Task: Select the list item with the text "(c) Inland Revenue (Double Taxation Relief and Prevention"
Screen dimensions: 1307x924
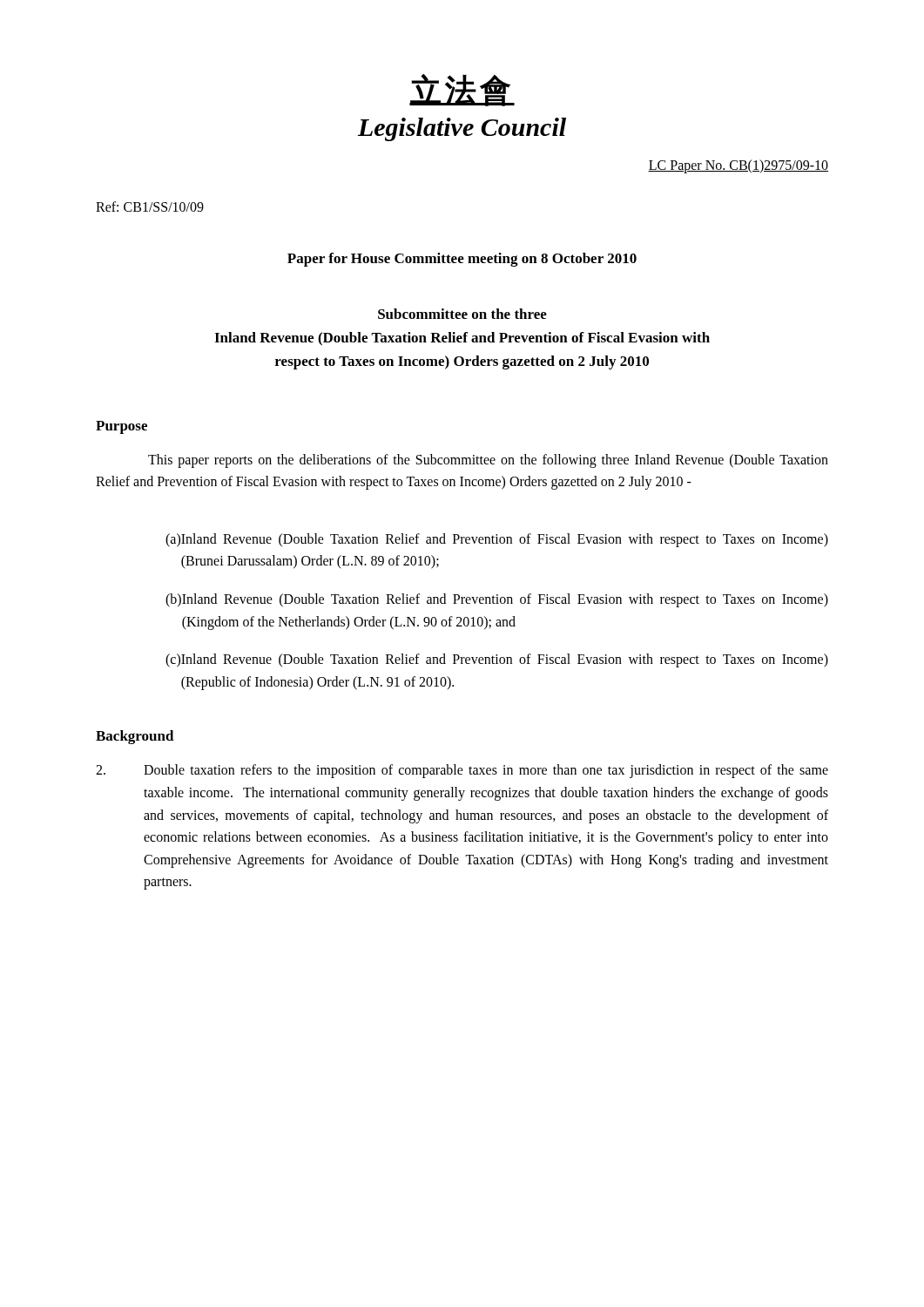Action: tap(462, 671)
